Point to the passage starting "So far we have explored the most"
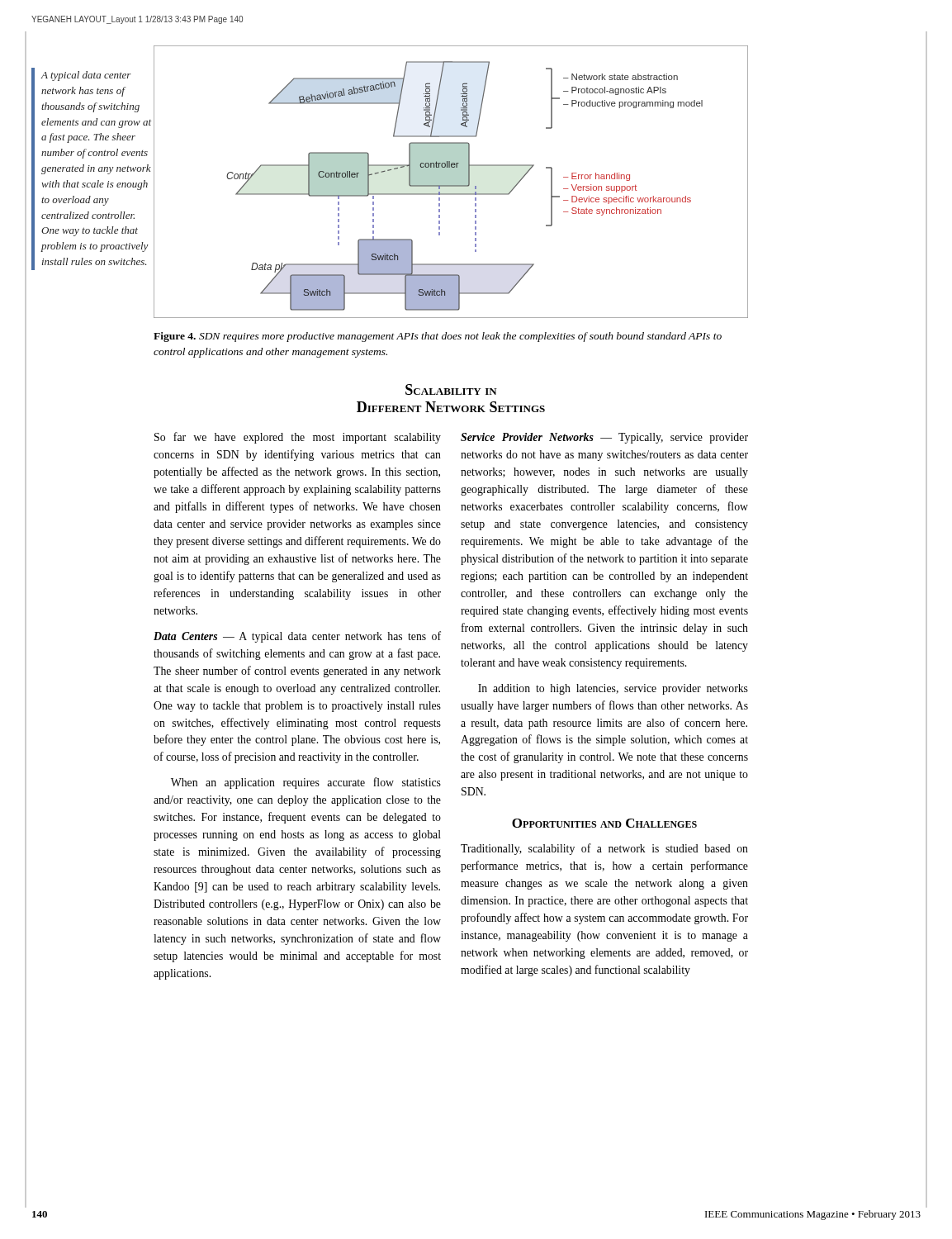This screenshot has height=1239, width=952. tap(297, 706)
